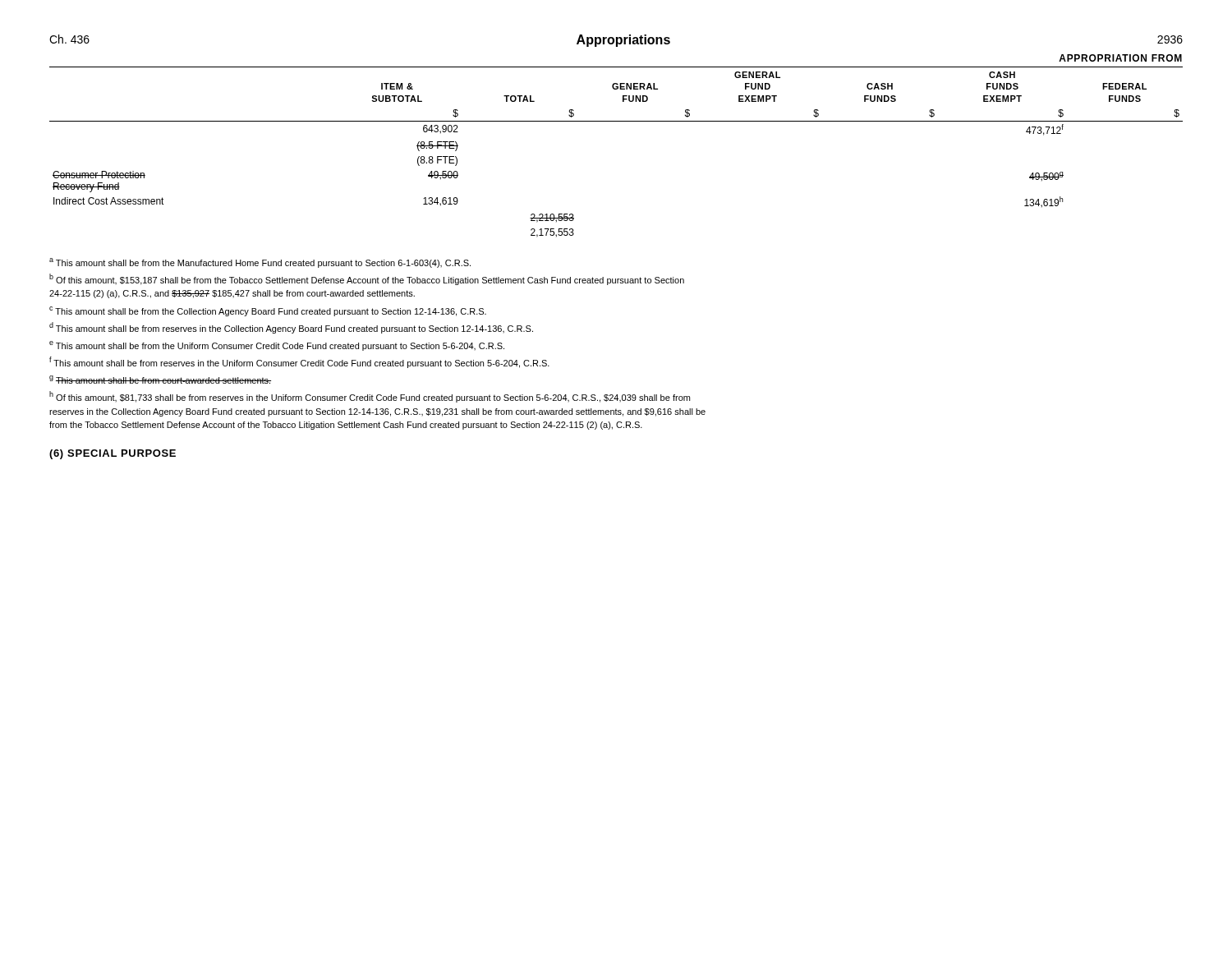Click the passage that begins "a This amount shall"
The height and width of the screenshot is (953, 1232).
260,263
